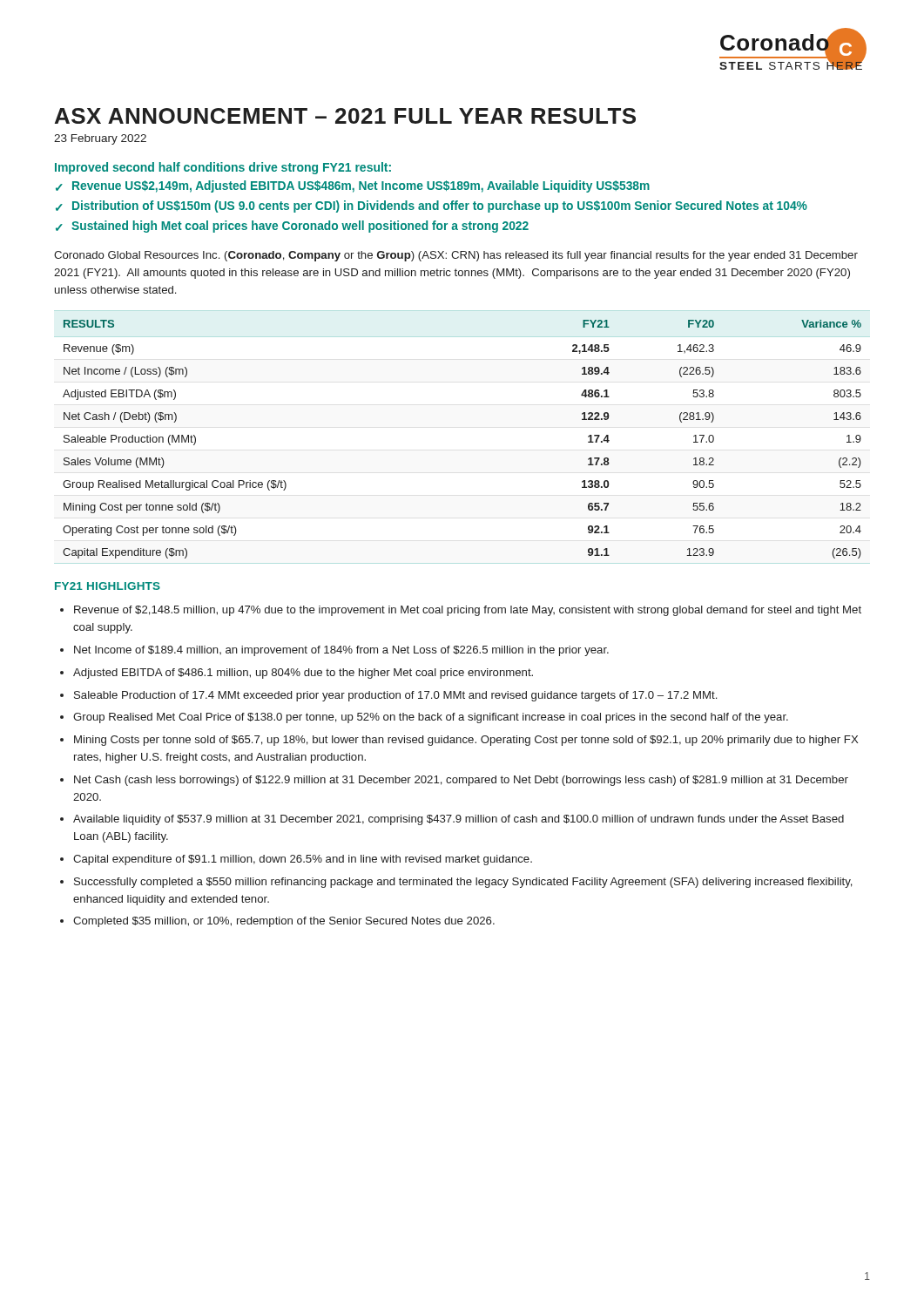924x1307 pixels.
Task: Click the passage that begins "Revenue of $2,148.5 million, up"
Action: (467, 618)
